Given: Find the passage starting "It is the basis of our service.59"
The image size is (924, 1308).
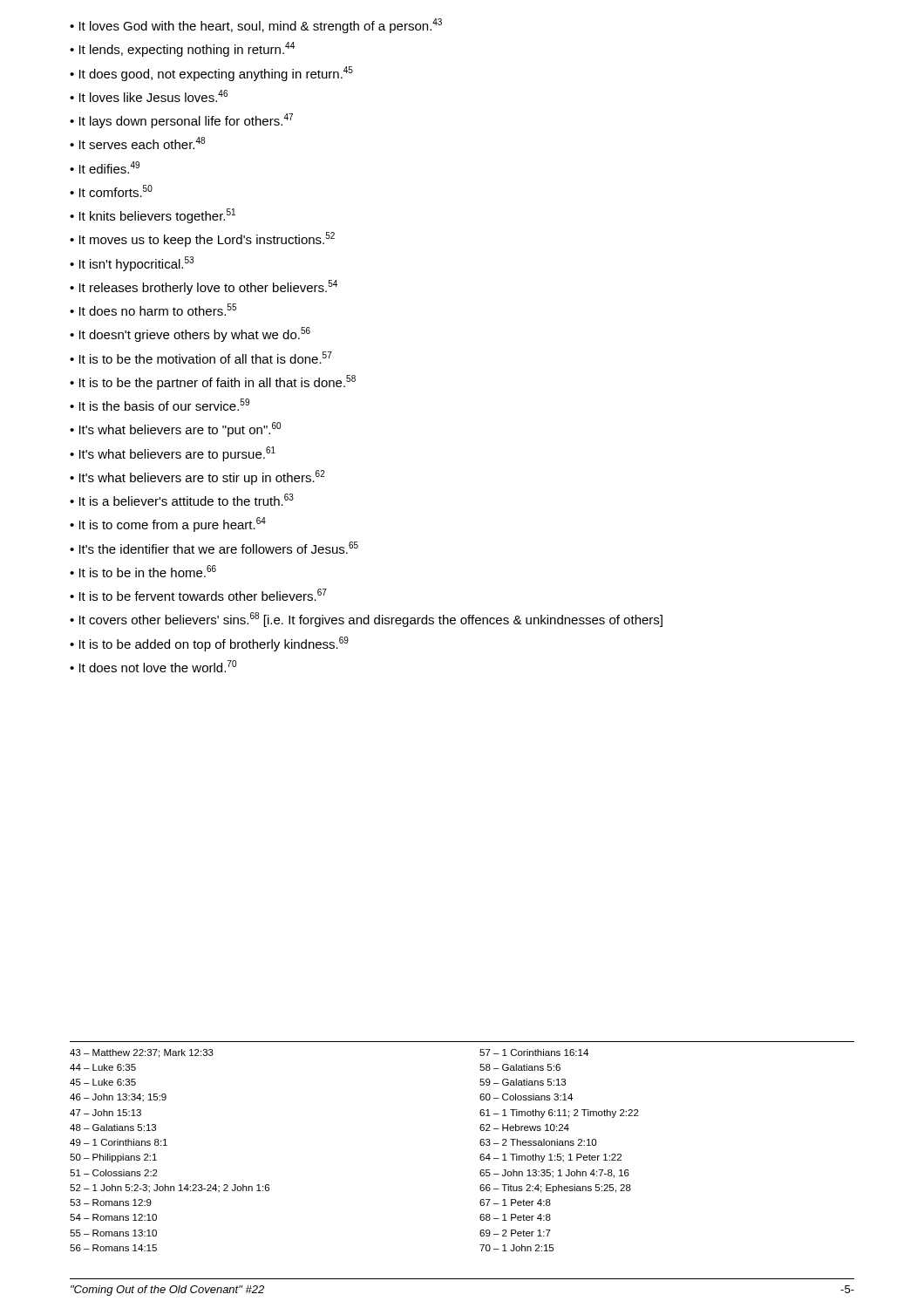Looking at the screenshot, I should 164,405.
